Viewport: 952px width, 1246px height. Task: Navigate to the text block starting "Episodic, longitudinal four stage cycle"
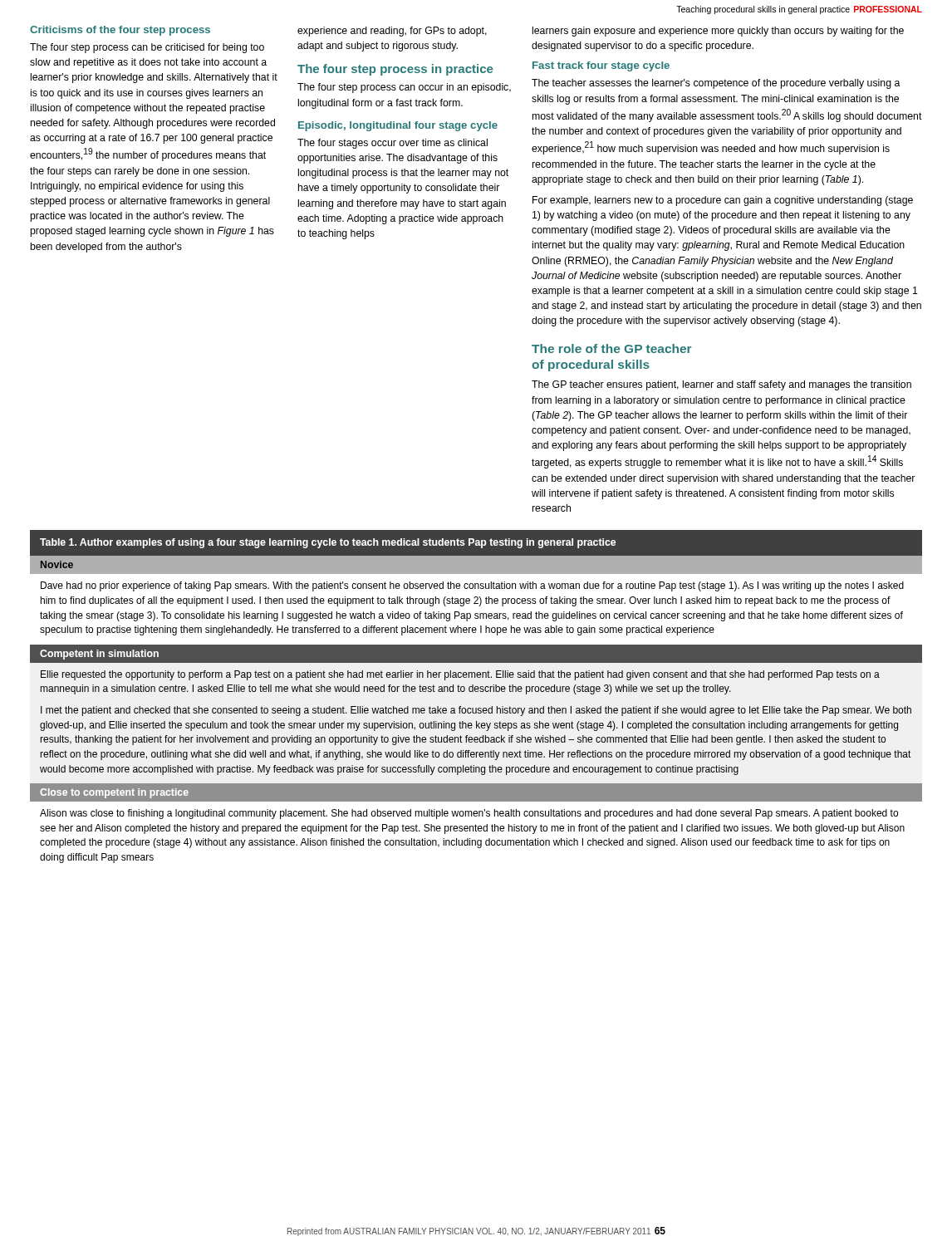coord(398,125)
